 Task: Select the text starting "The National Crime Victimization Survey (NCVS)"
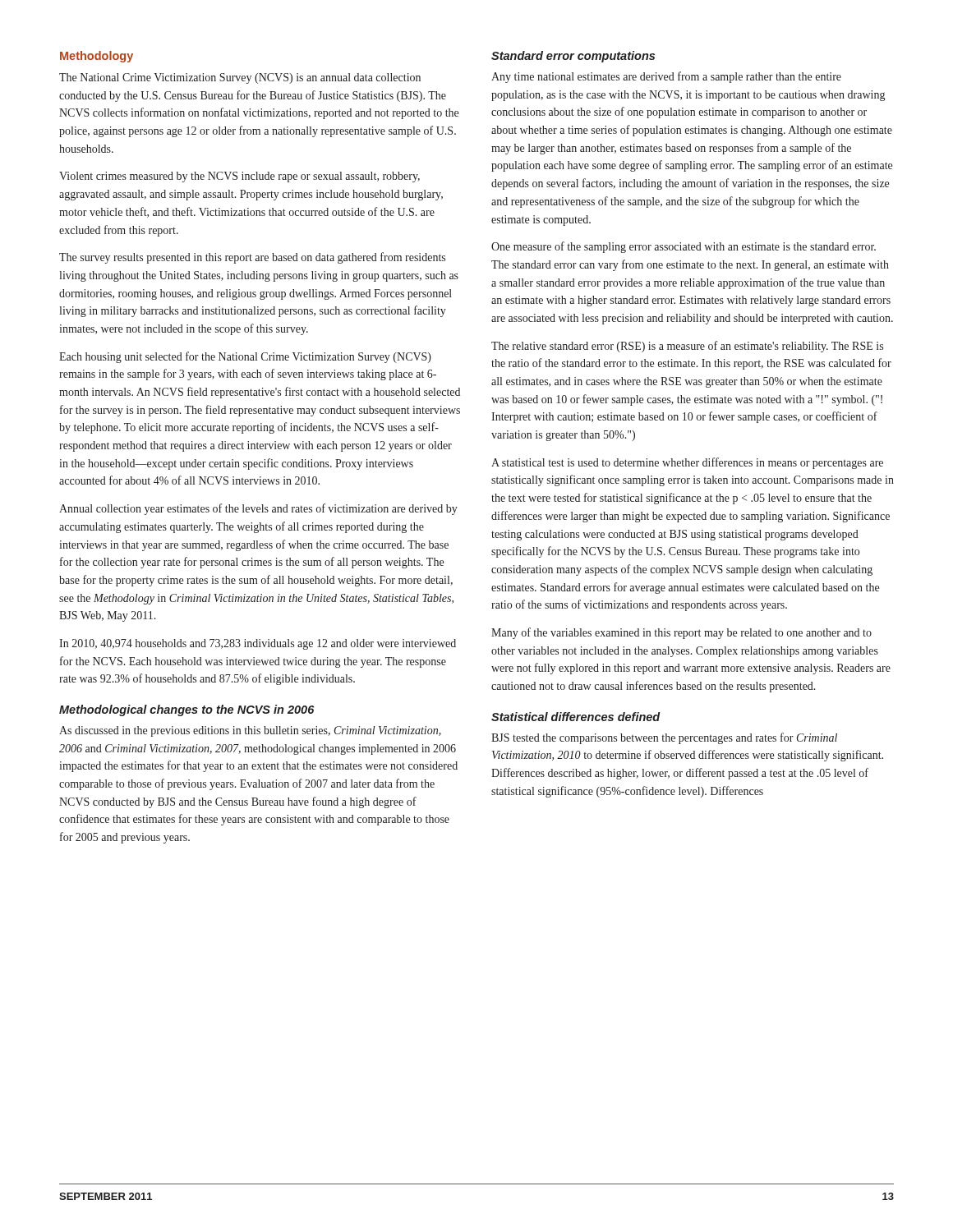[259, 113]
